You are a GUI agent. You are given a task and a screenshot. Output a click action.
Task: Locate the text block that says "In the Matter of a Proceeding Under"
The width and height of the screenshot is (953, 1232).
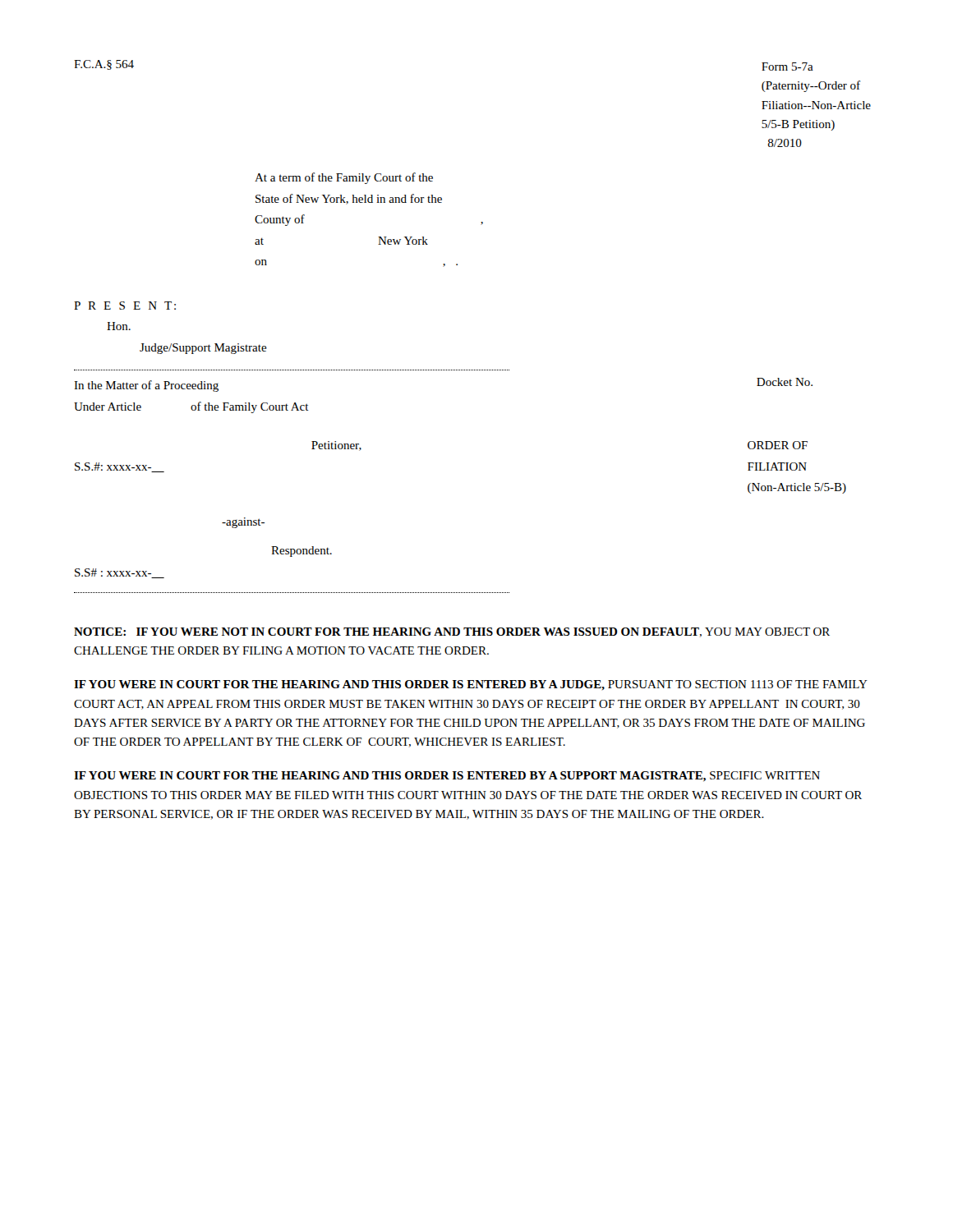(191, 398)
